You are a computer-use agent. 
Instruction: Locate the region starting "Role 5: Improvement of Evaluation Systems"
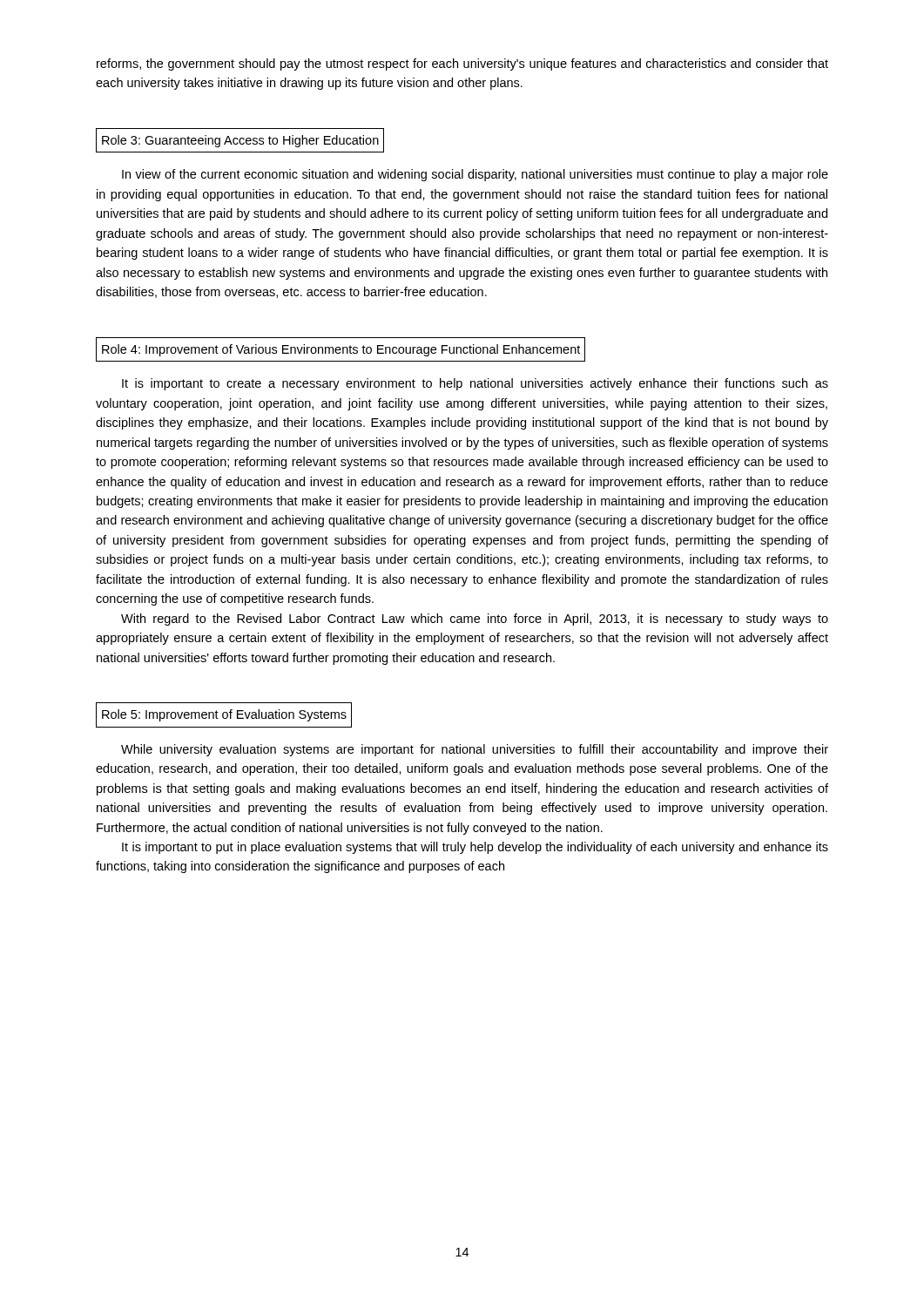pyautogui.click(x=224, y=715)
